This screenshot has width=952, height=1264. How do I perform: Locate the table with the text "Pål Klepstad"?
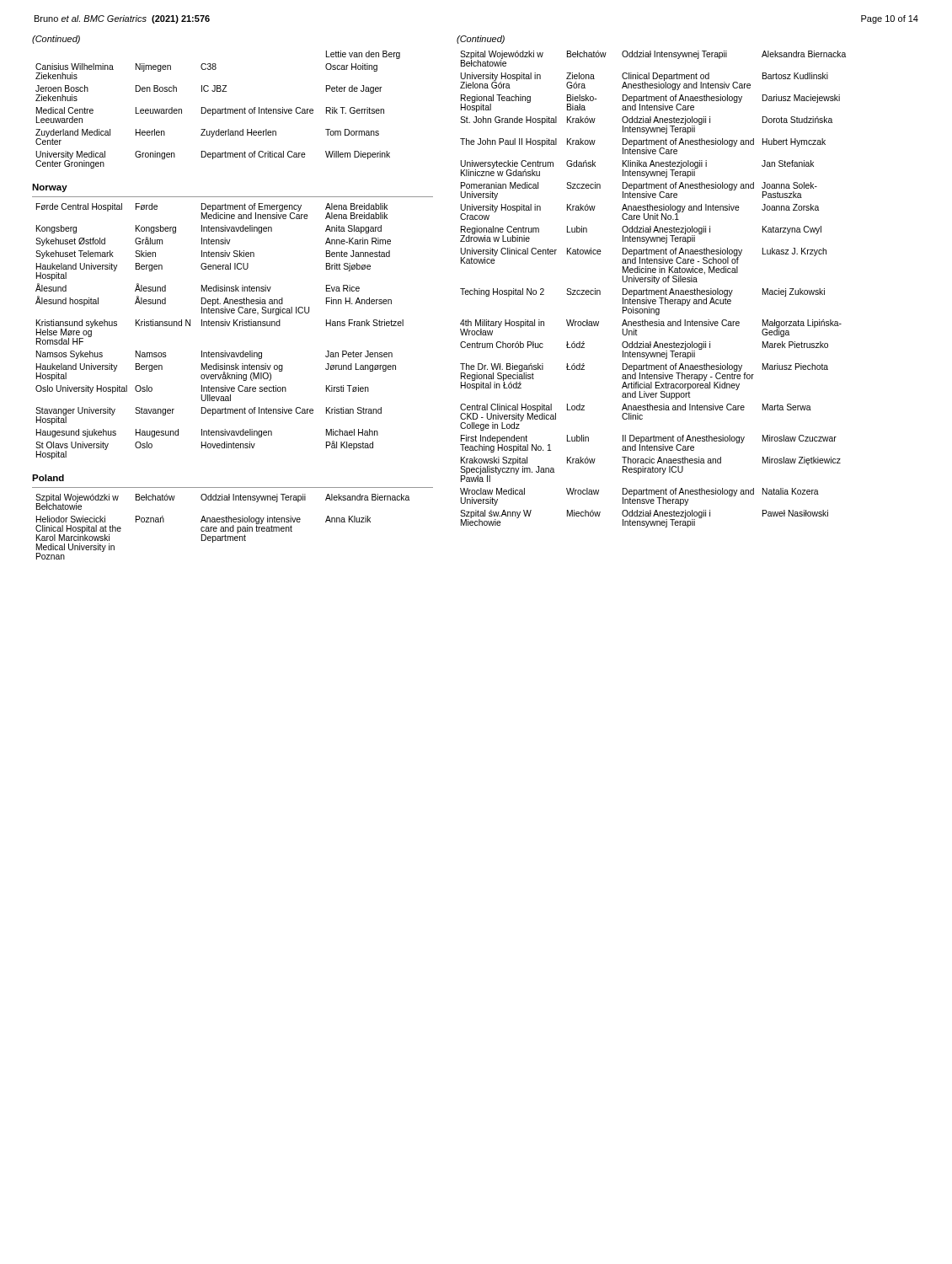click(233, 331)
